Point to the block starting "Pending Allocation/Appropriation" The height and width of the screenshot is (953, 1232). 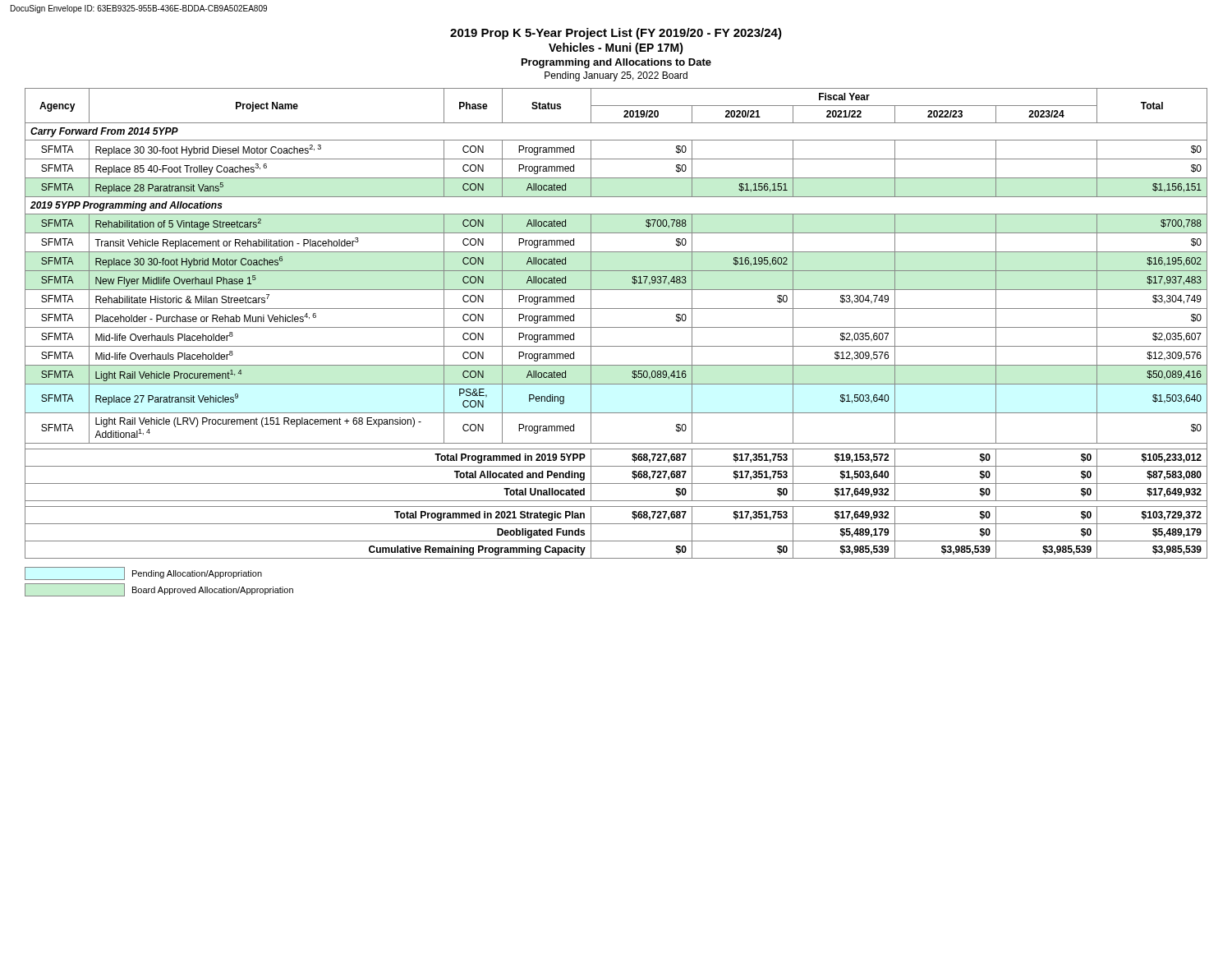(x=143, y=573)
